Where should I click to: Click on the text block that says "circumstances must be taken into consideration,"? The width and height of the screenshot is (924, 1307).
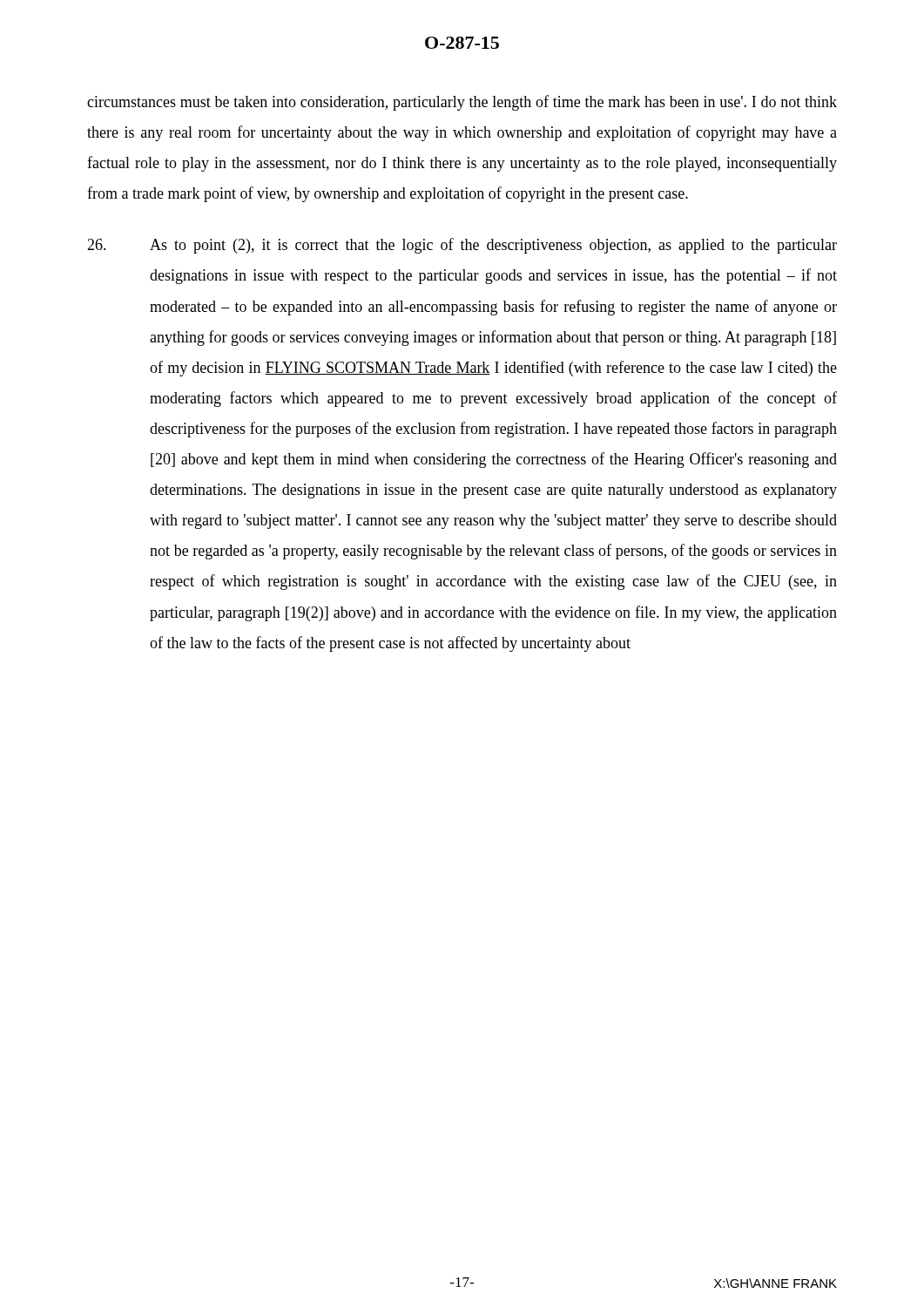tap(462, 148)
